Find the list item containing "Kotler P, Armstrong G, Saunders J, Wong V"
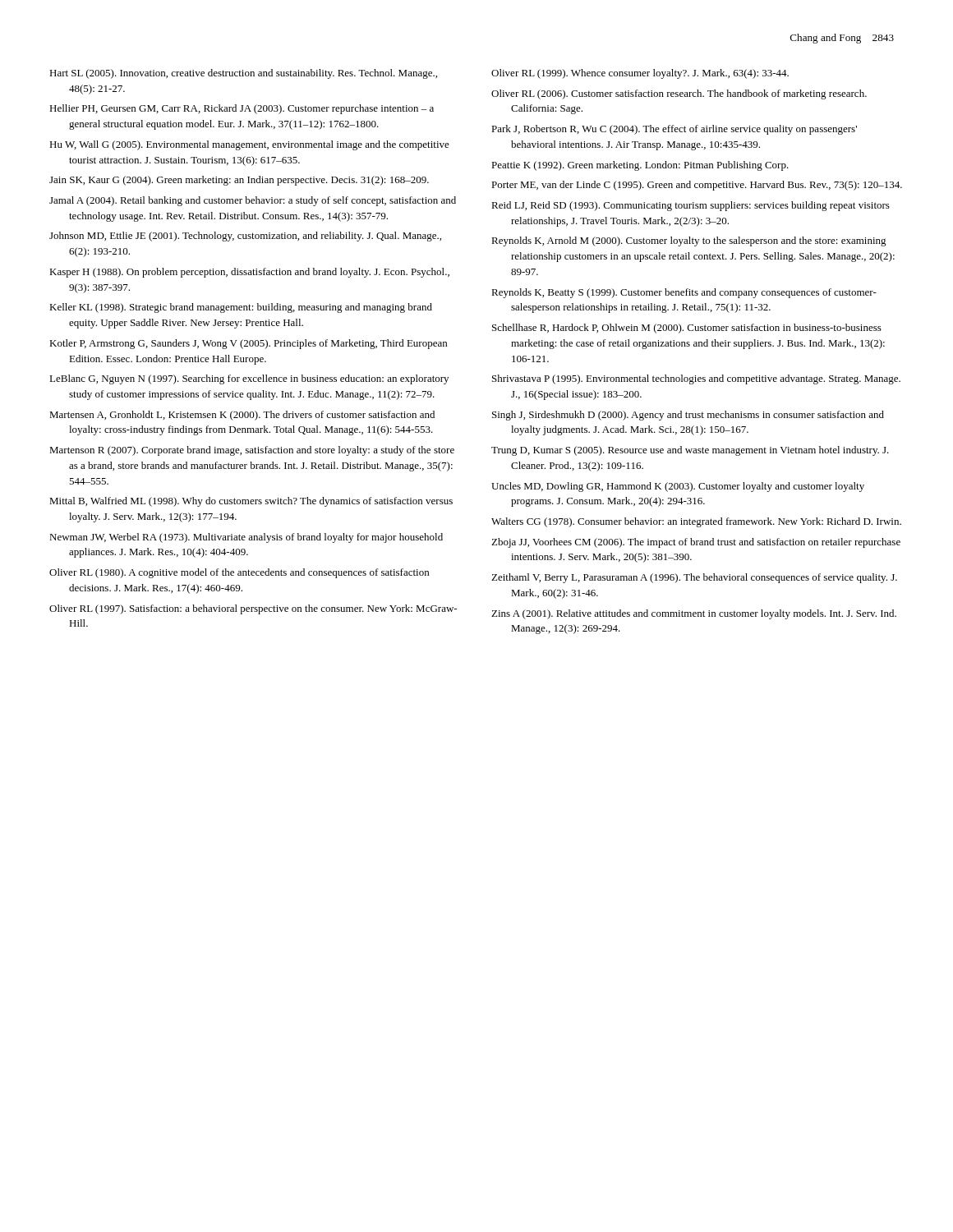Image resolution: width=953 pixels, height=1232 pixels. coord(248,350)
